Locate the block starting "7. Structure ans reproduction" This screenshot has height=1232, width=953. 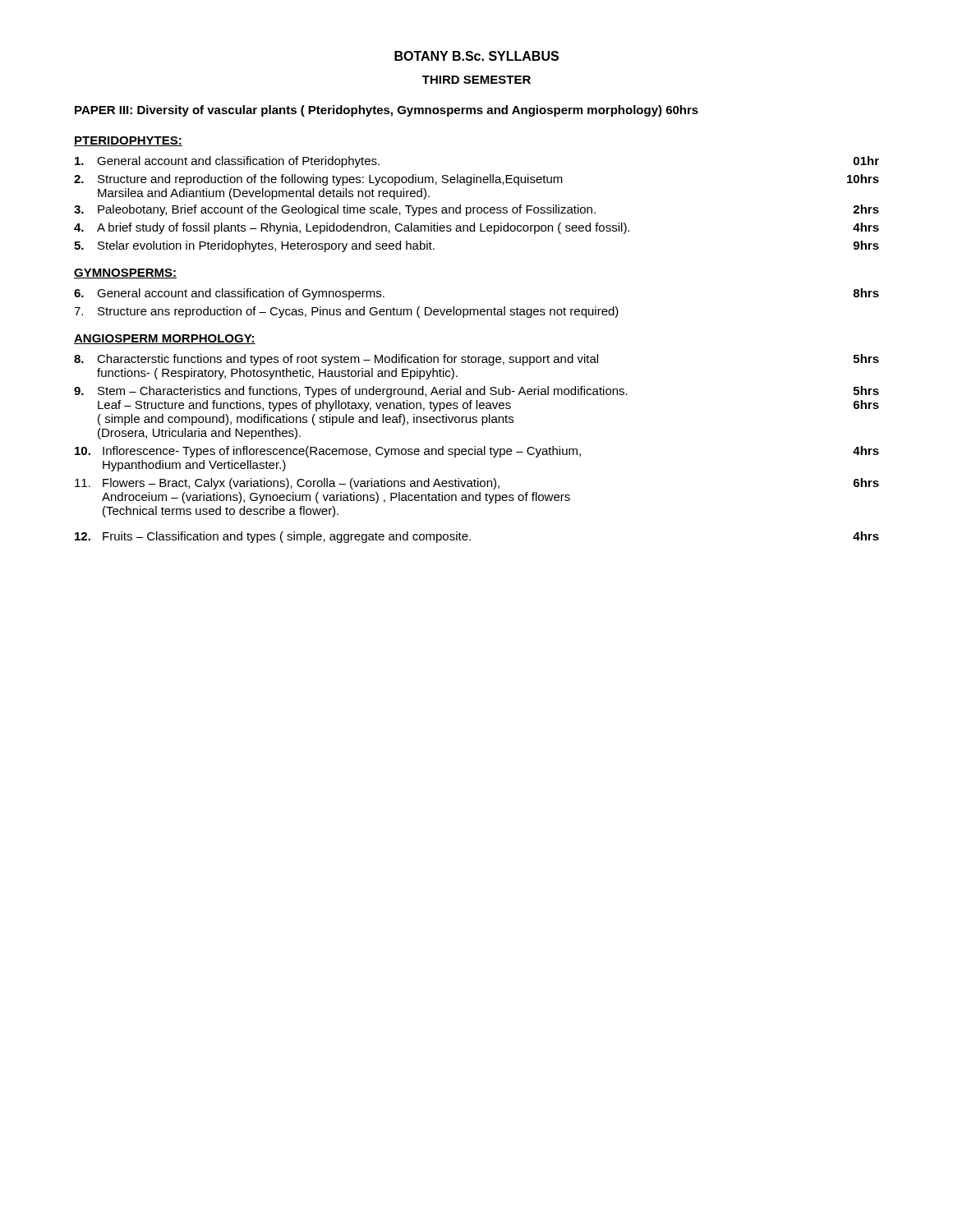tap(454, 311)
